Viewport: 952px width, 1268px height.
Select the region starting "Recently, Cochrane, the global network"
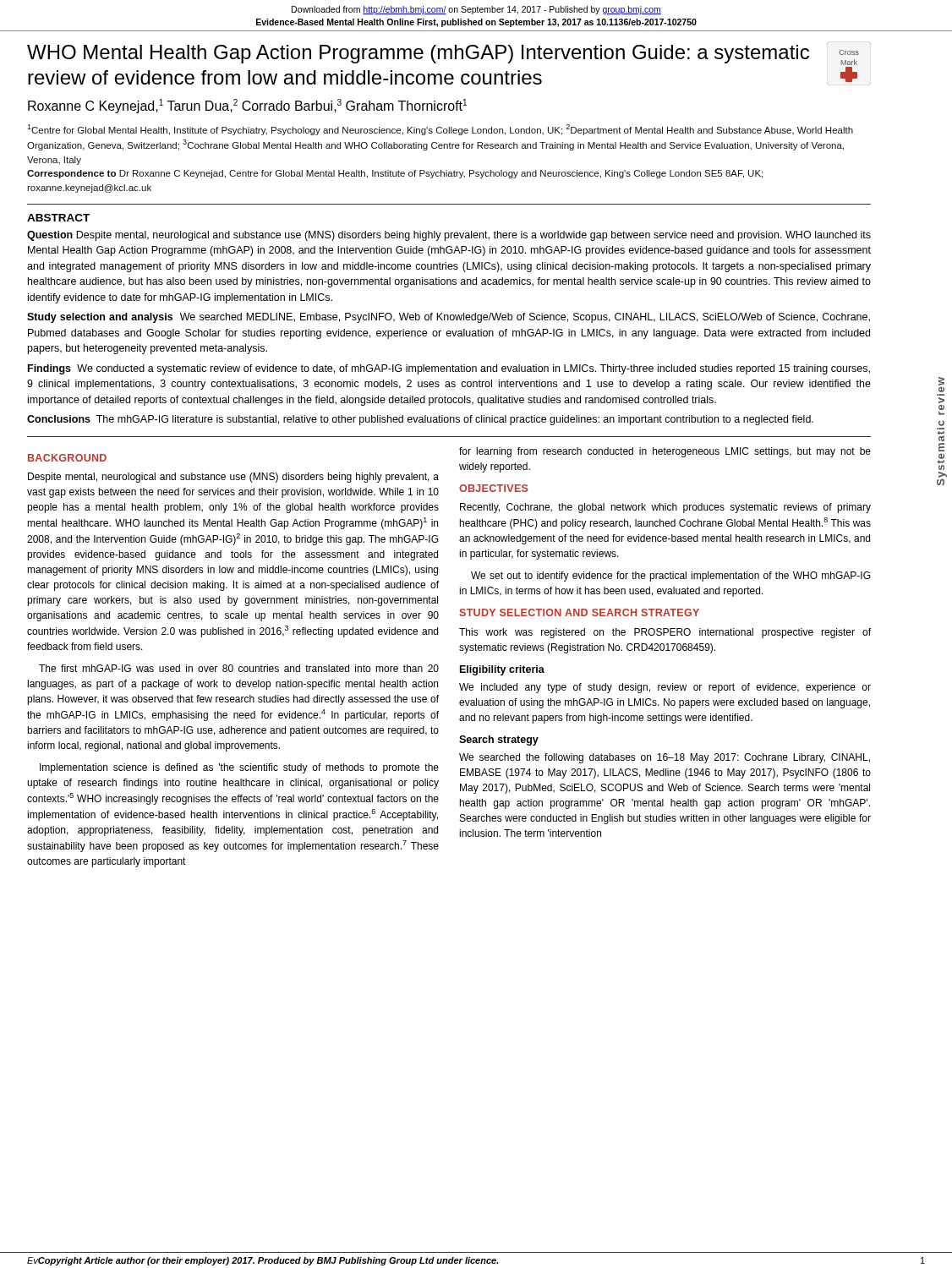tap(665, 549)
